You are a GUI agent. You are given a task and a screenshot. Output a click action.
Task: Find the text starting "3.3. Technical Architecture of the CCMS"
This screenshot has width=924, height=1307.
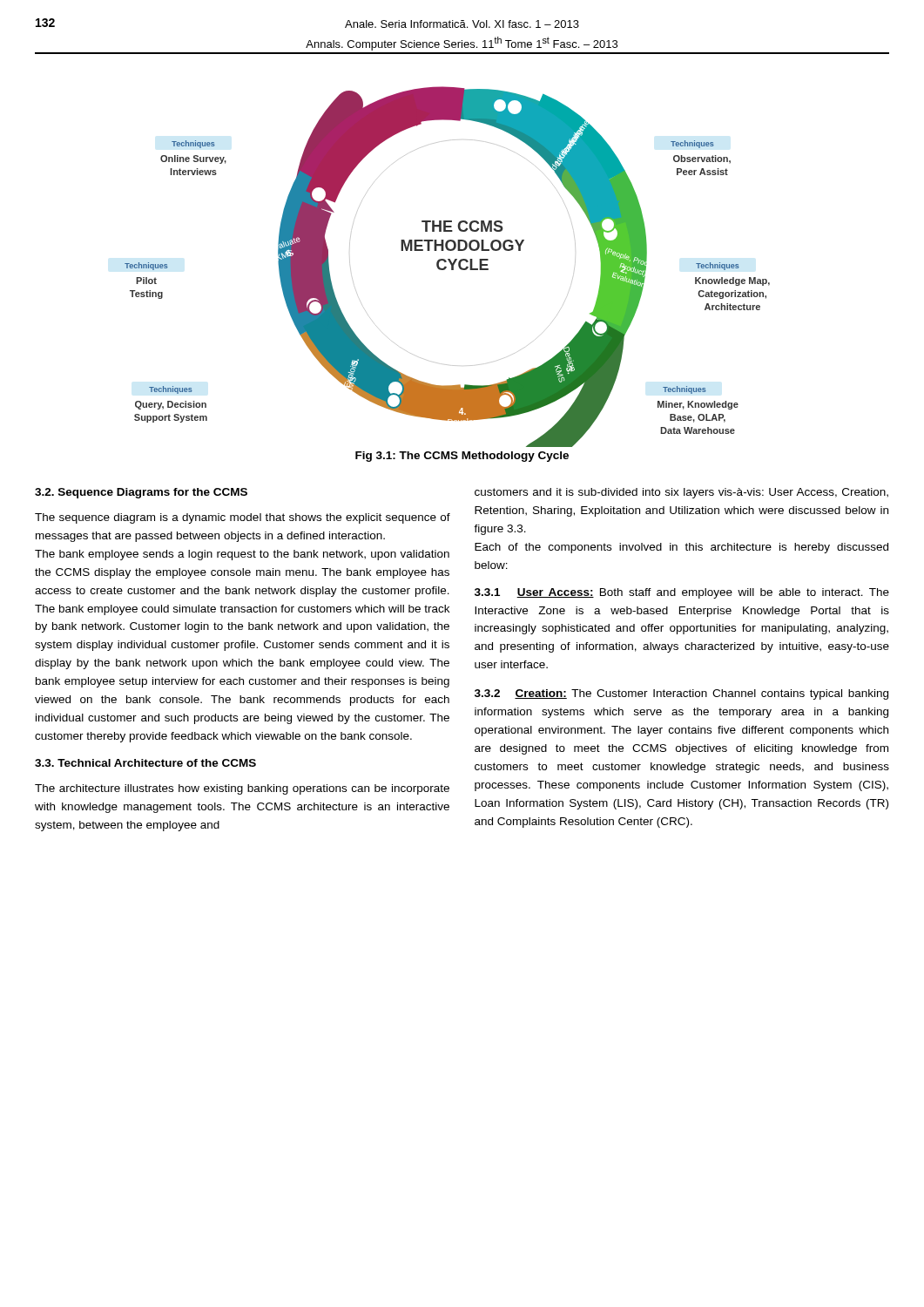click(146, 763)
